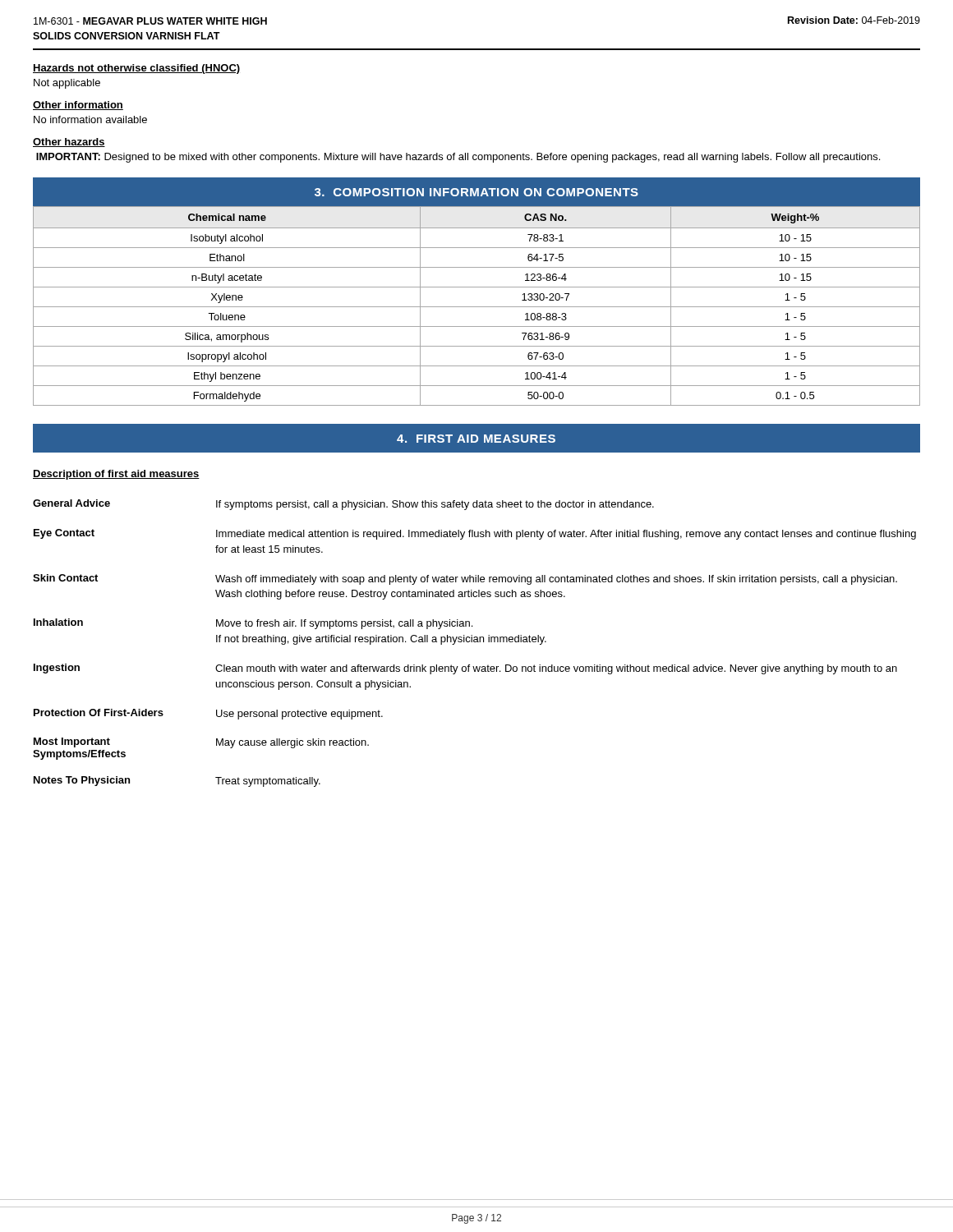Select the section header containing "4. FIRST AID MEASURES"
The height and width of the screenshot is (1232, 953).
(476, 438)
